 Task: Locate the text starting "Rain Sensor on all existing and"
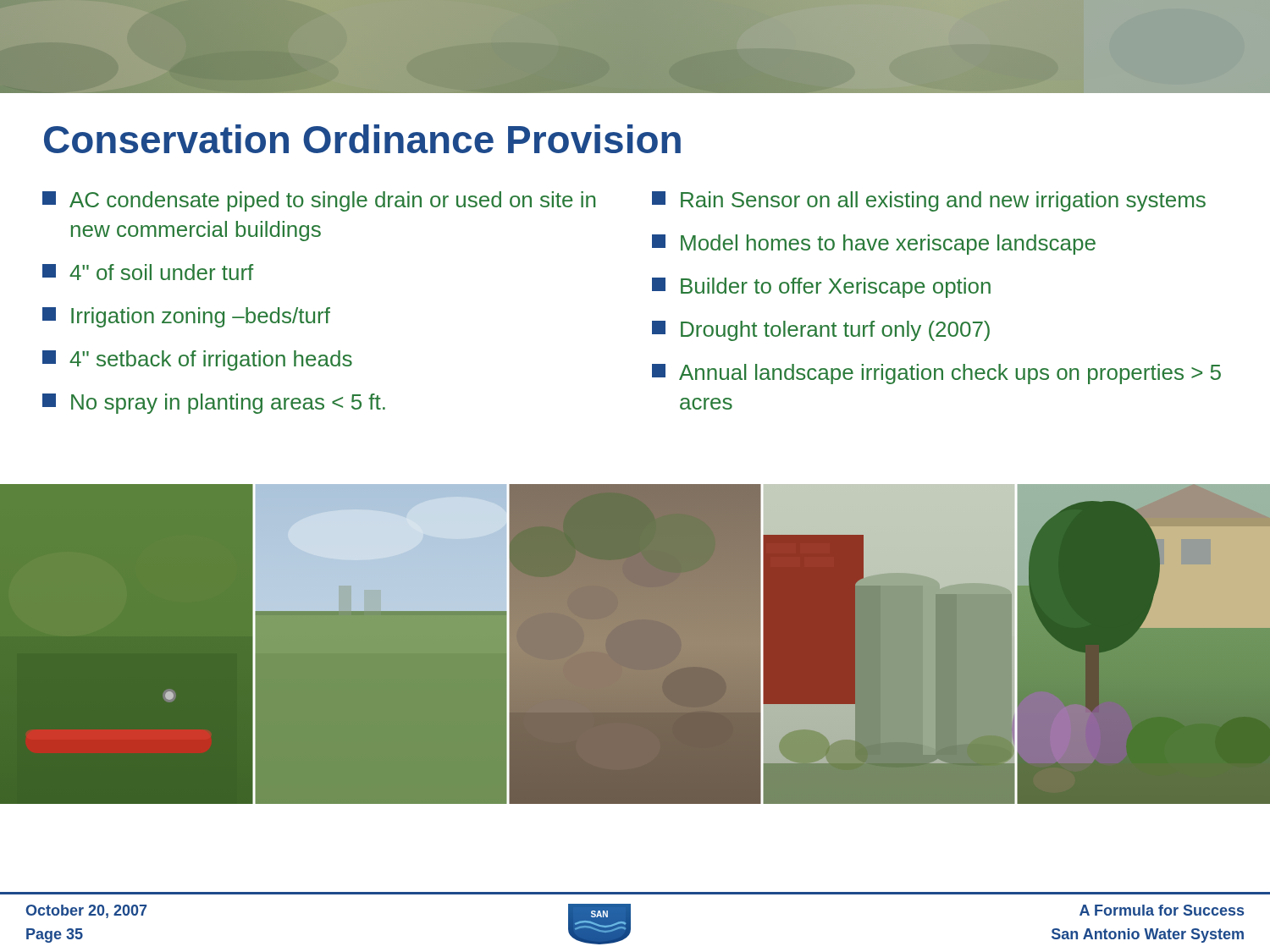929,200
